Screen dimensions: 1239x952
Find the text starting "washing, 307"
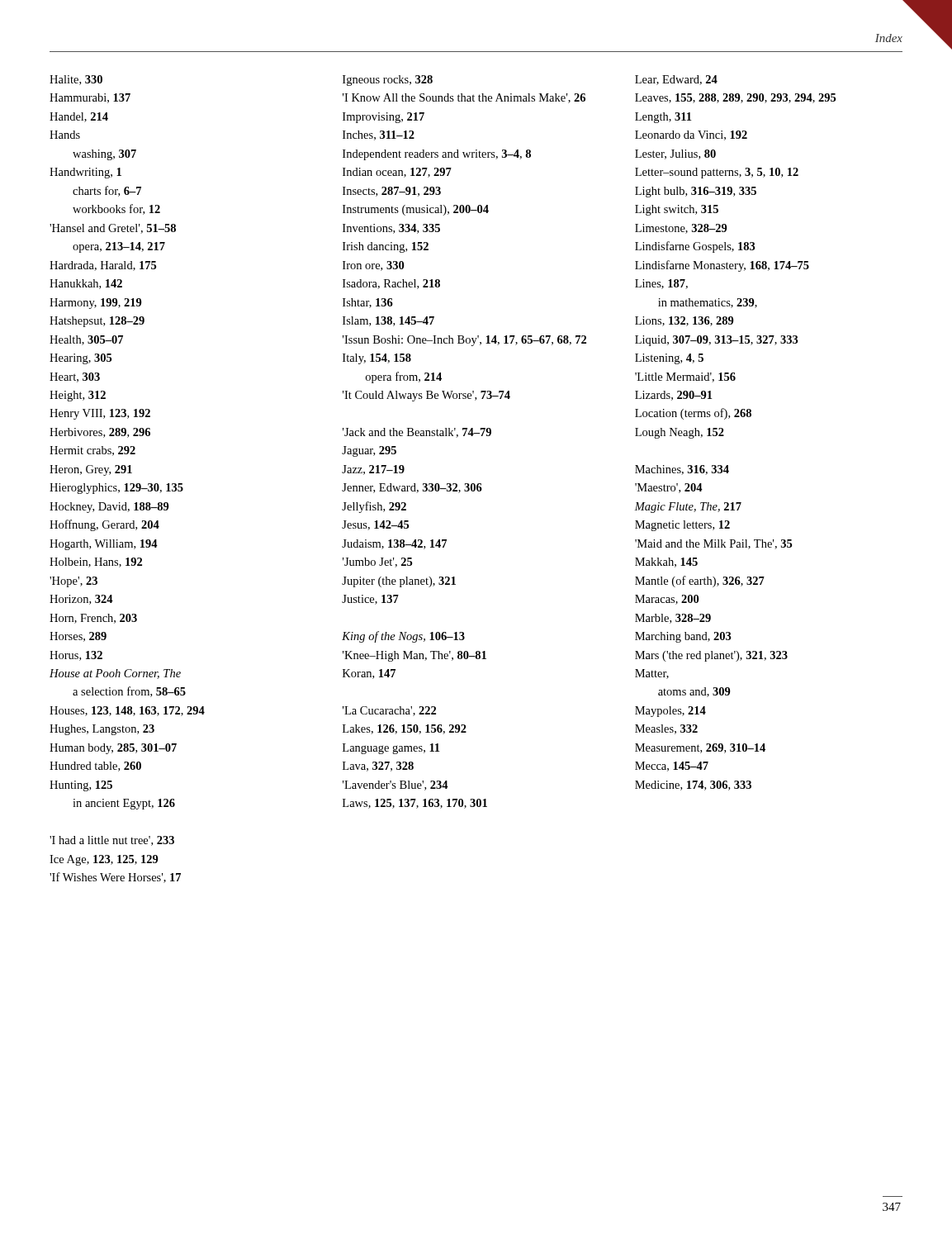tap(105, 154)
